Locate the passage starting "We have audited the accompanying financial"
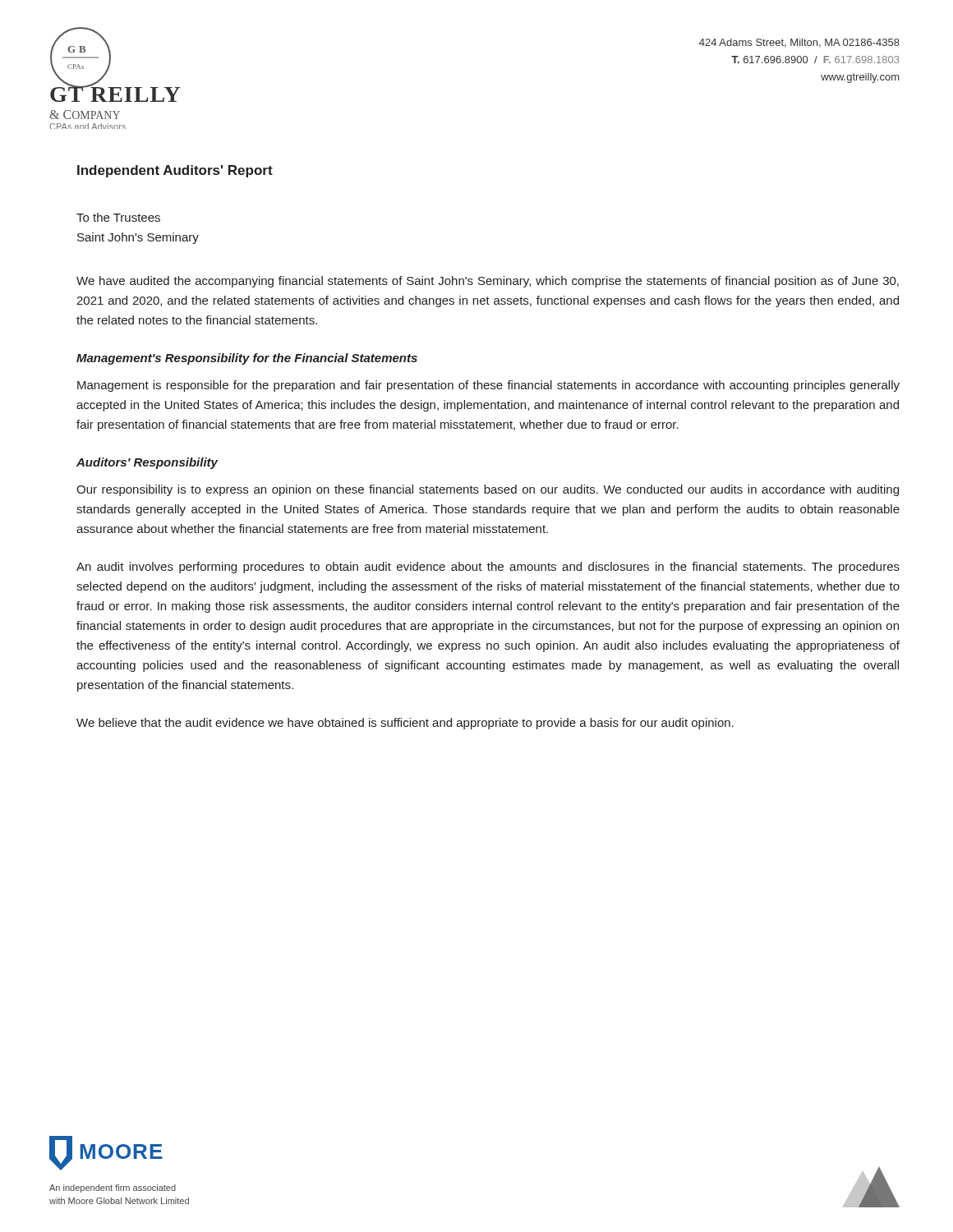The height and width of the screenshot is (1232, 953). coord(488,300)
